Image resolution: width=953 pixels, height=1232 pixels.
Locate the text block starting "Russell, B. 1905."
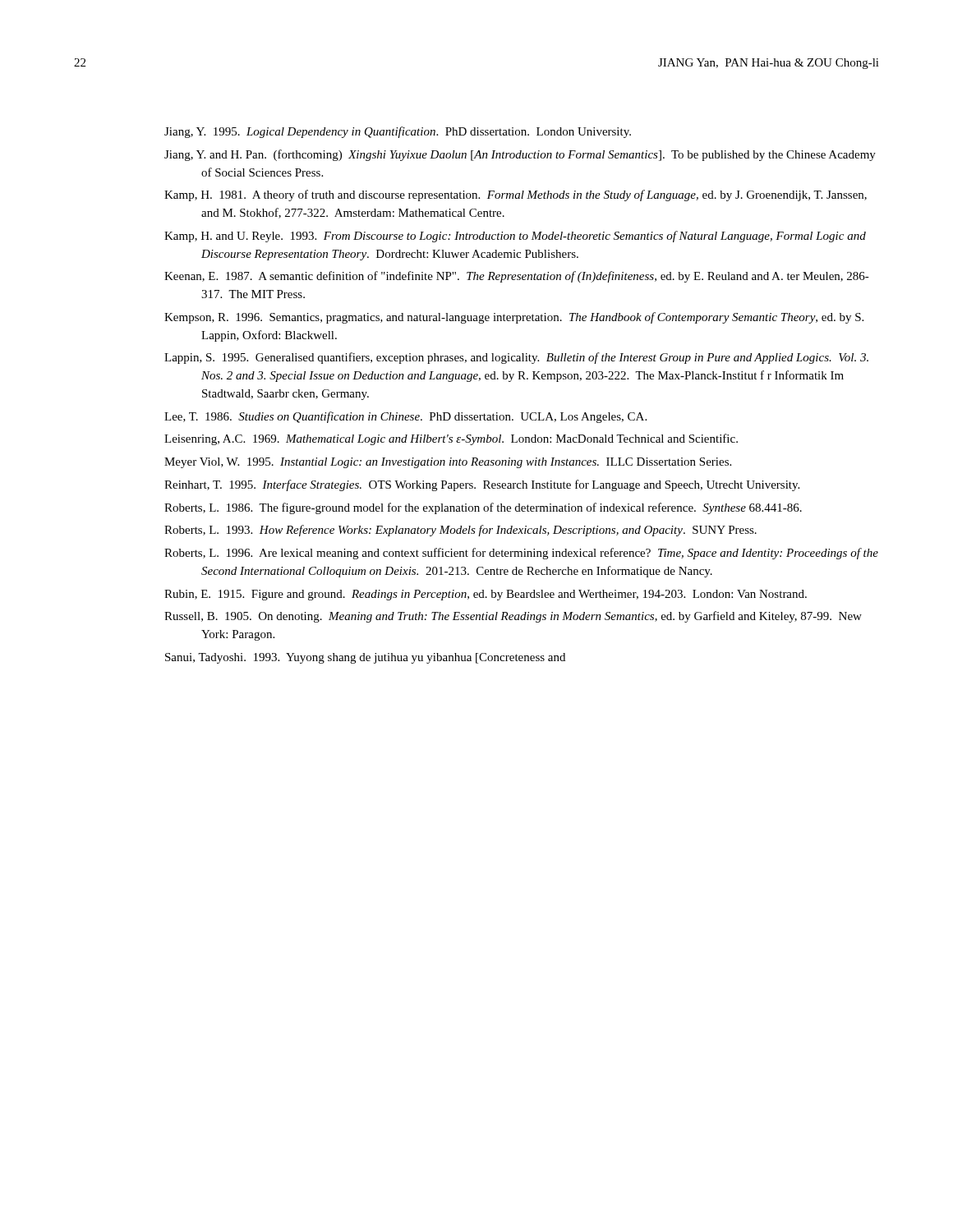pyautogui.click(x=522, y=626)
